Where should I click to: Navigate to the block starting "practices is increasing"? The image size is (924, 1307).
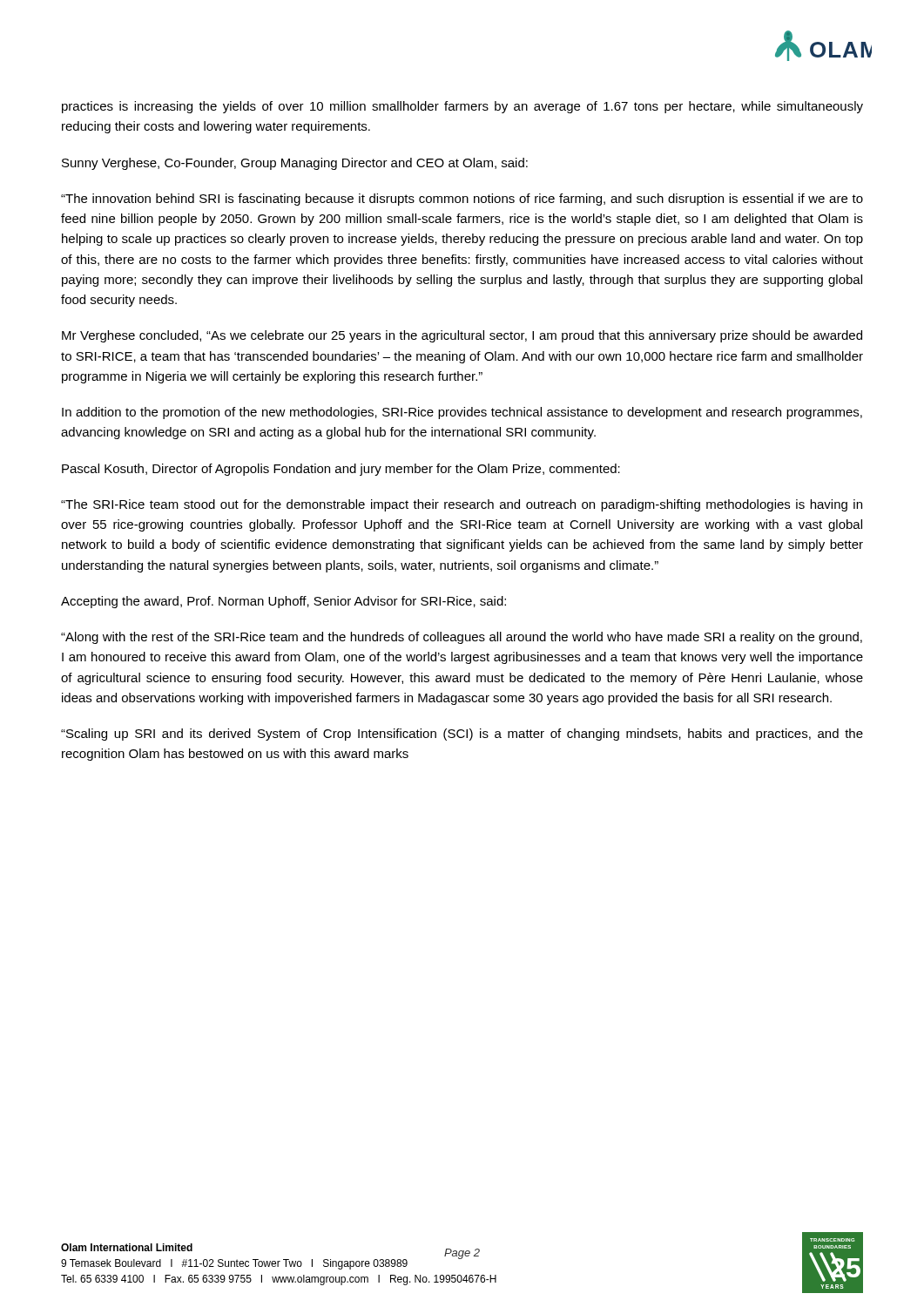462,116
